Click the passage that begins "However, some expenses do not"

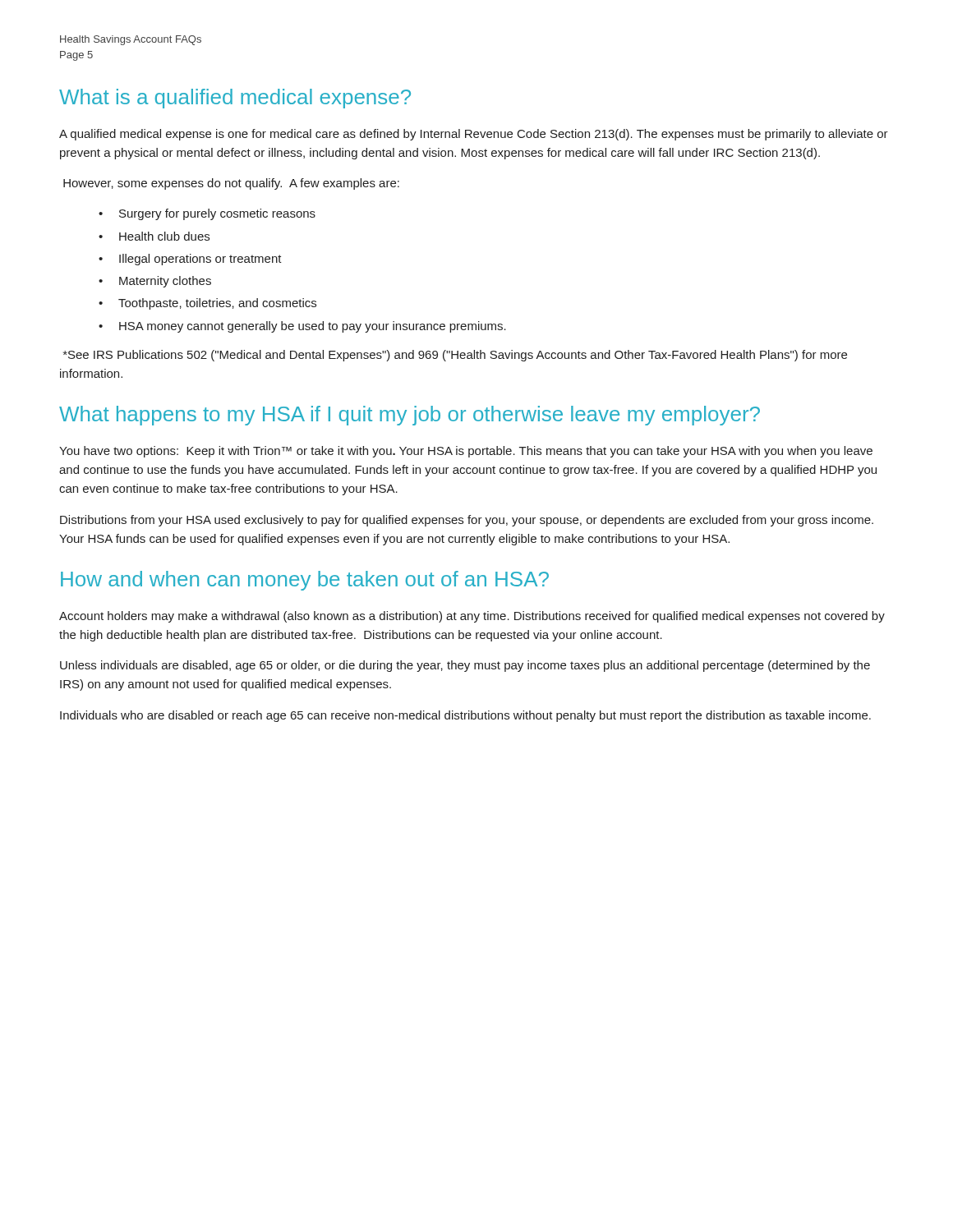coord(230,183)
